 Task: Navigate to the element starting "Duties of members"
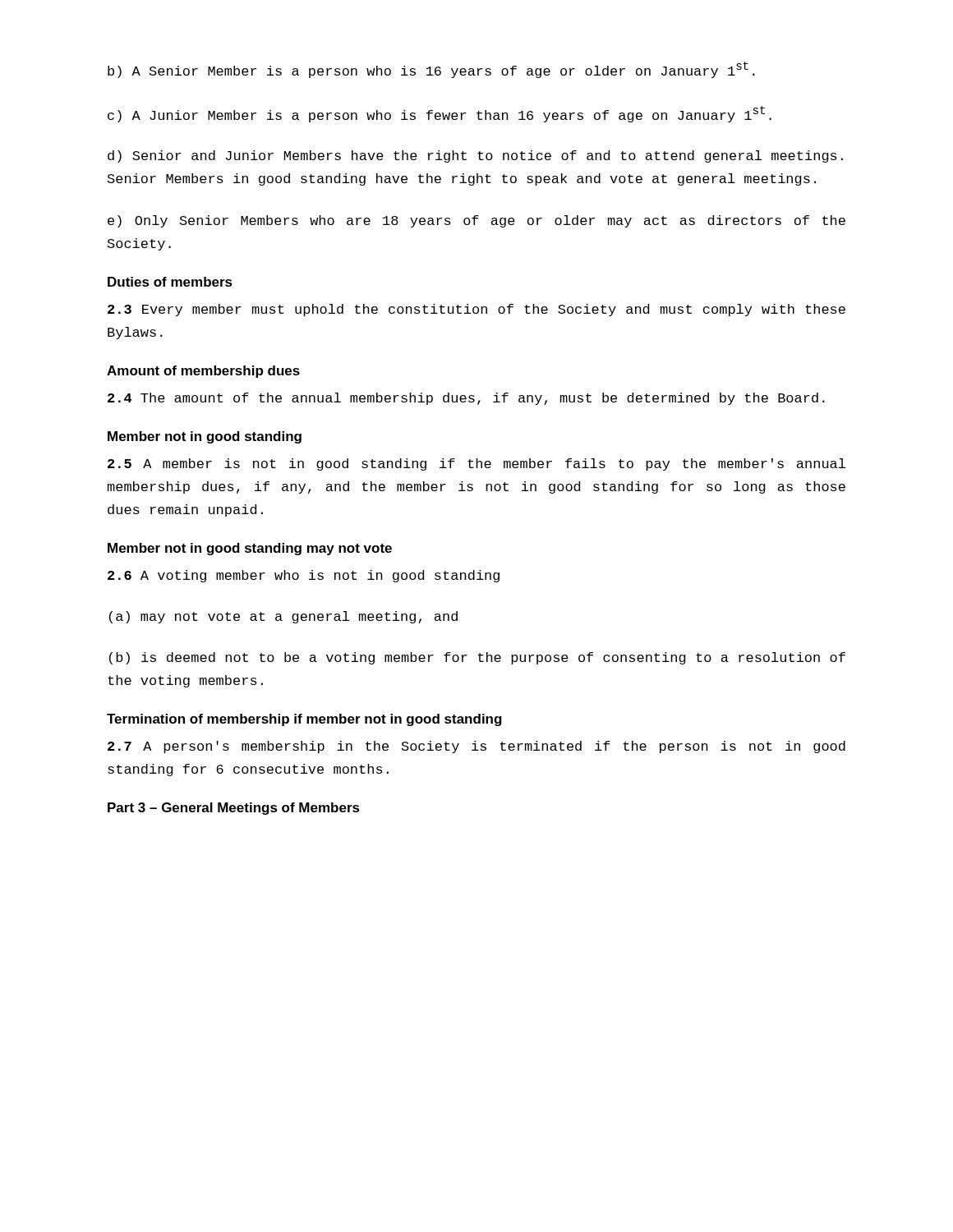[x=170, y=282]
